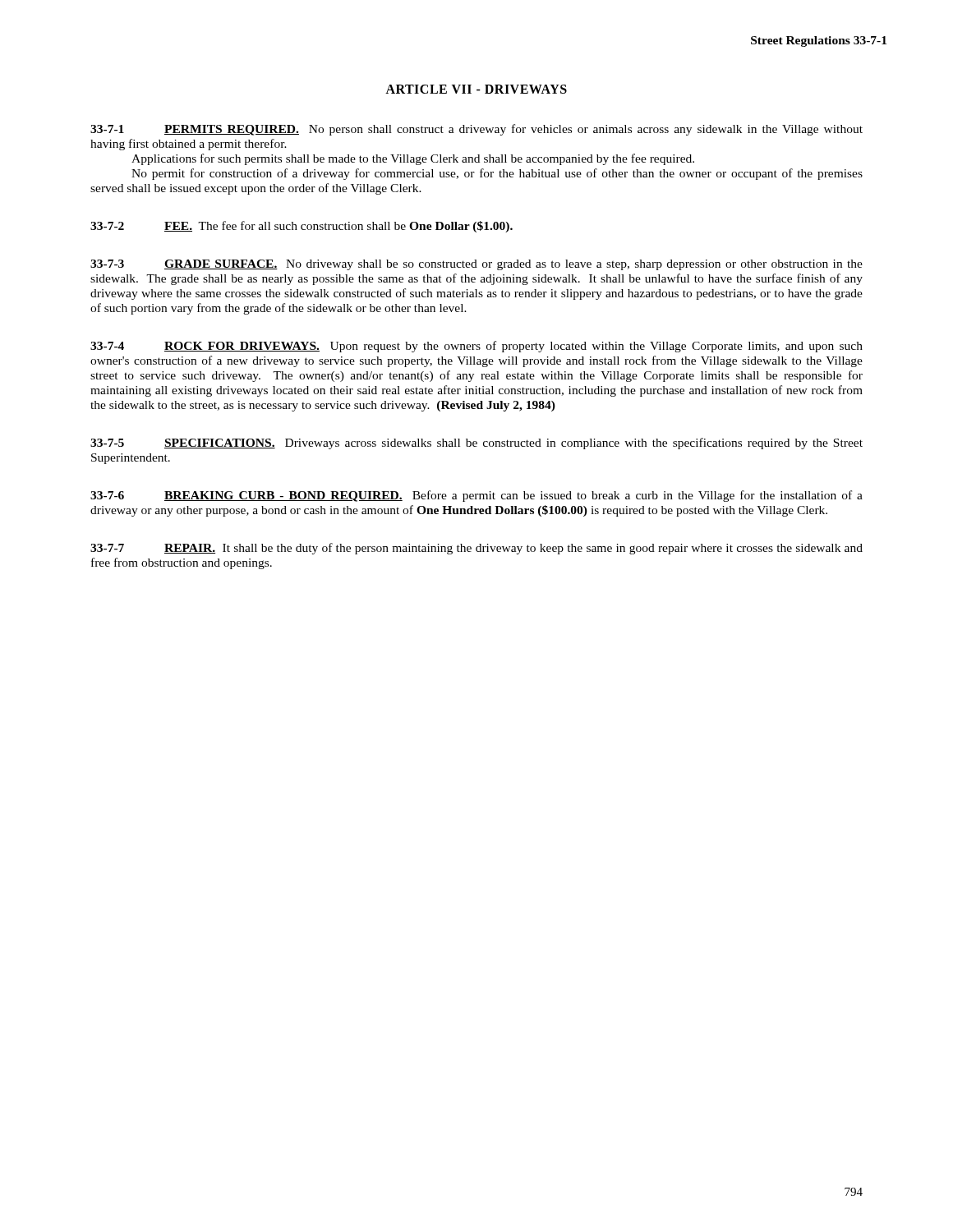Locate the block of text that opens with "33-7-1PERMITS REQUIRED. No person shall construct"
953x1232 pixels.
click(x=476, y=159)
